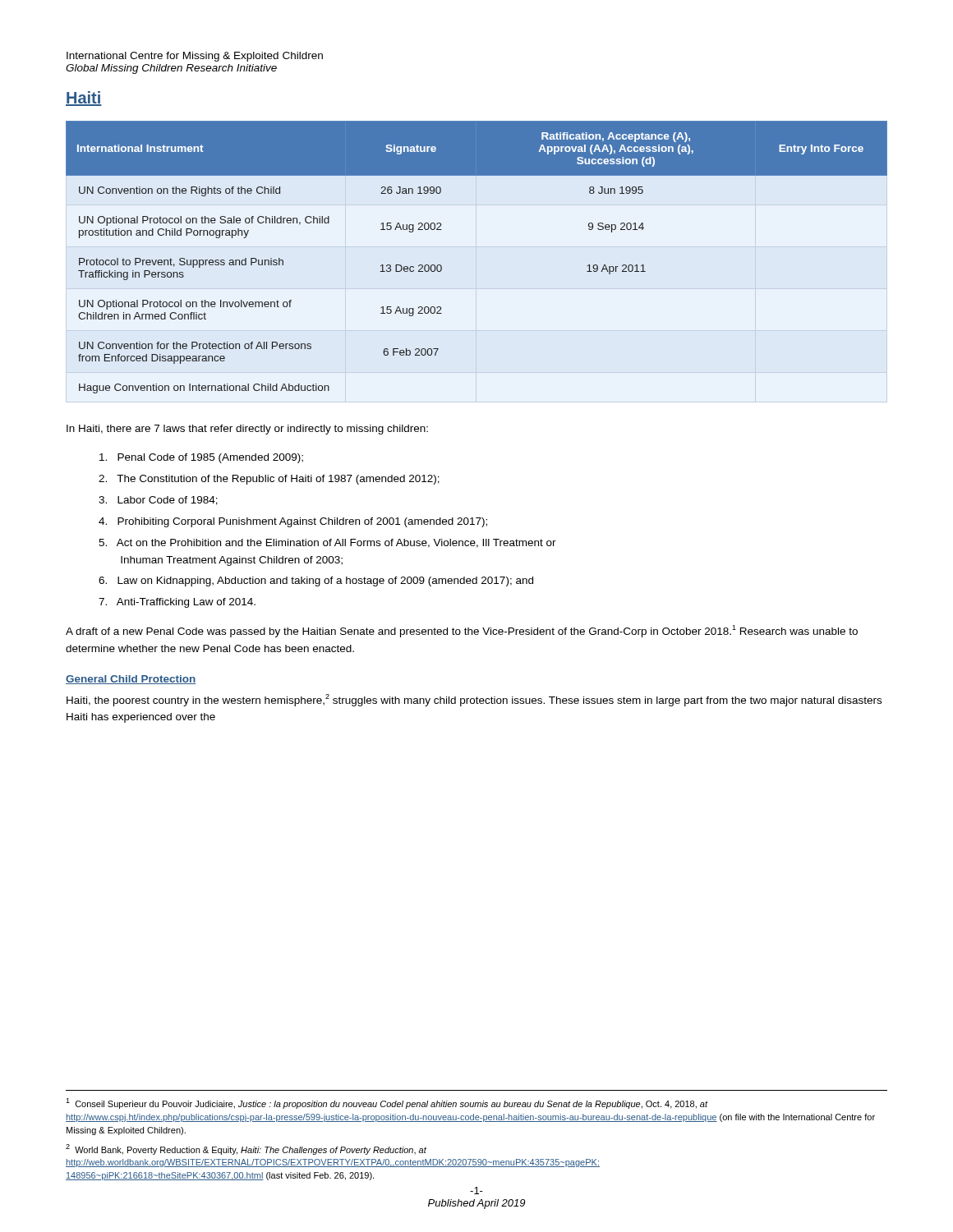The width and height of the screenshot is (953, 1232).
Task: Find the list item containing "2. The Constitution of the Republic"
Action: pyautogui.click(x=269, y=478)
